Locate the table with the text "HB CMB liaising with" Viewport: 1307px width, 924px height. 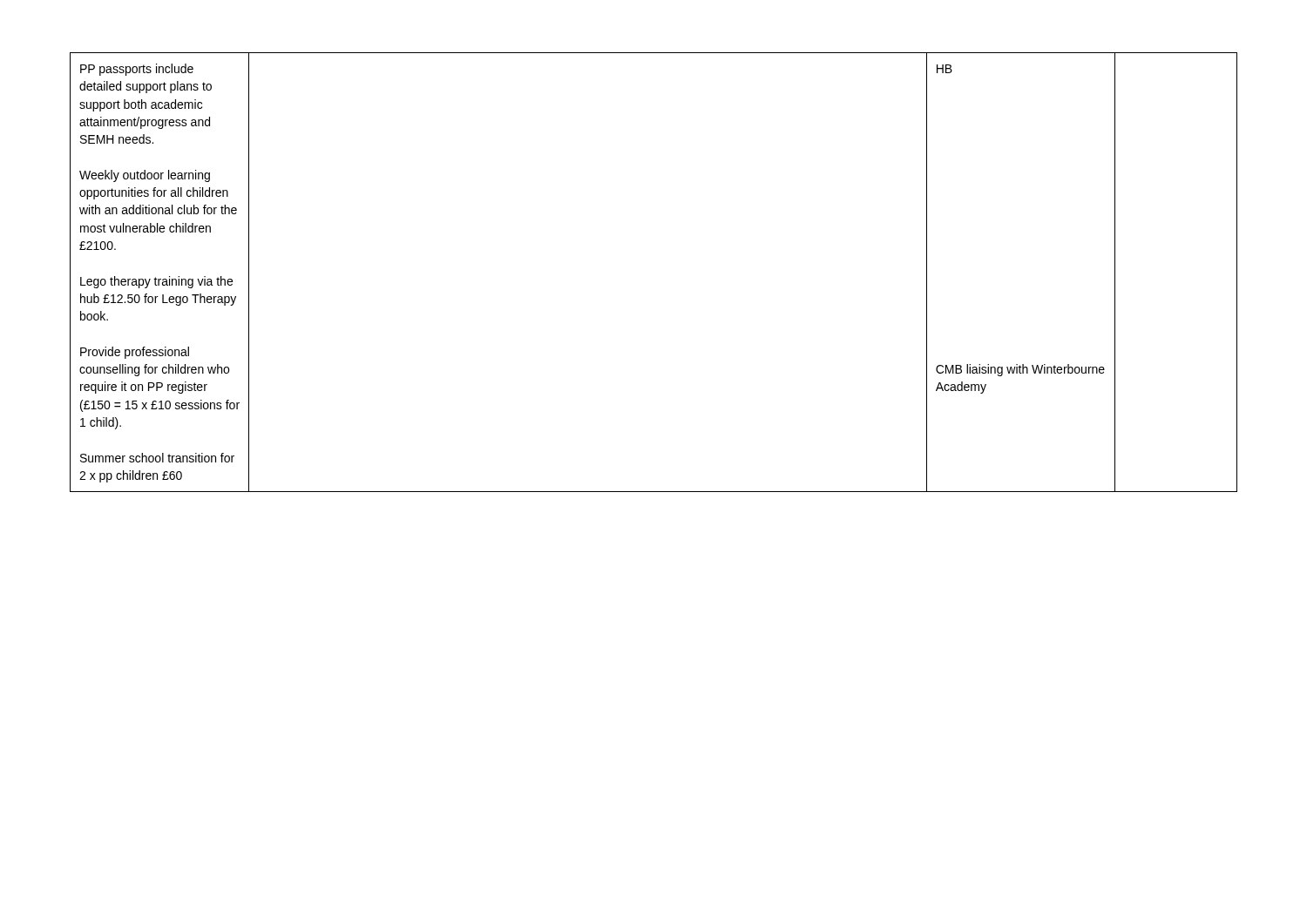(x=654, y=272)
